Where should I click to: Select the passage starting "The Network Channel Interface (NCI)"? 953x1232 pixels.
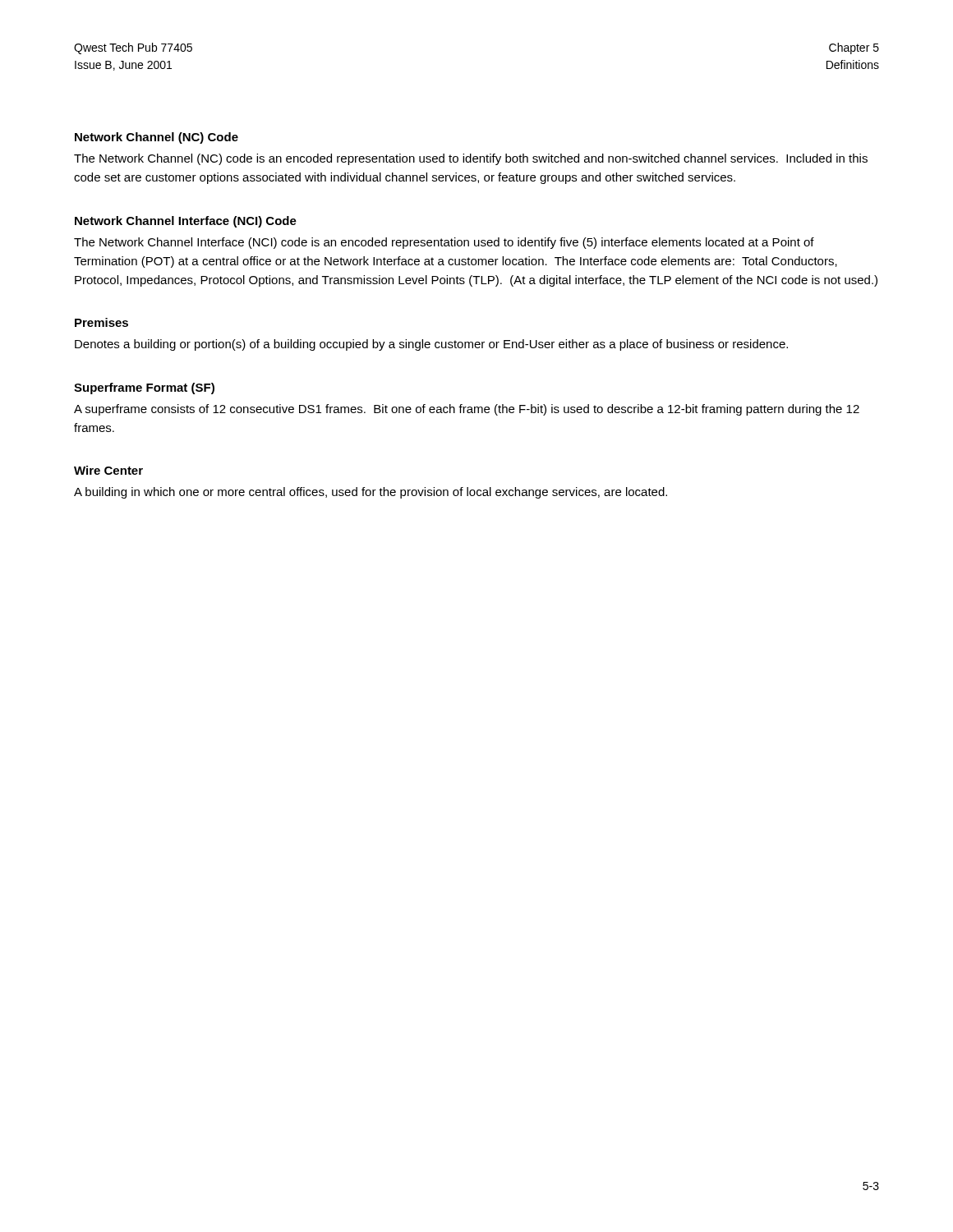coord(476,261)
